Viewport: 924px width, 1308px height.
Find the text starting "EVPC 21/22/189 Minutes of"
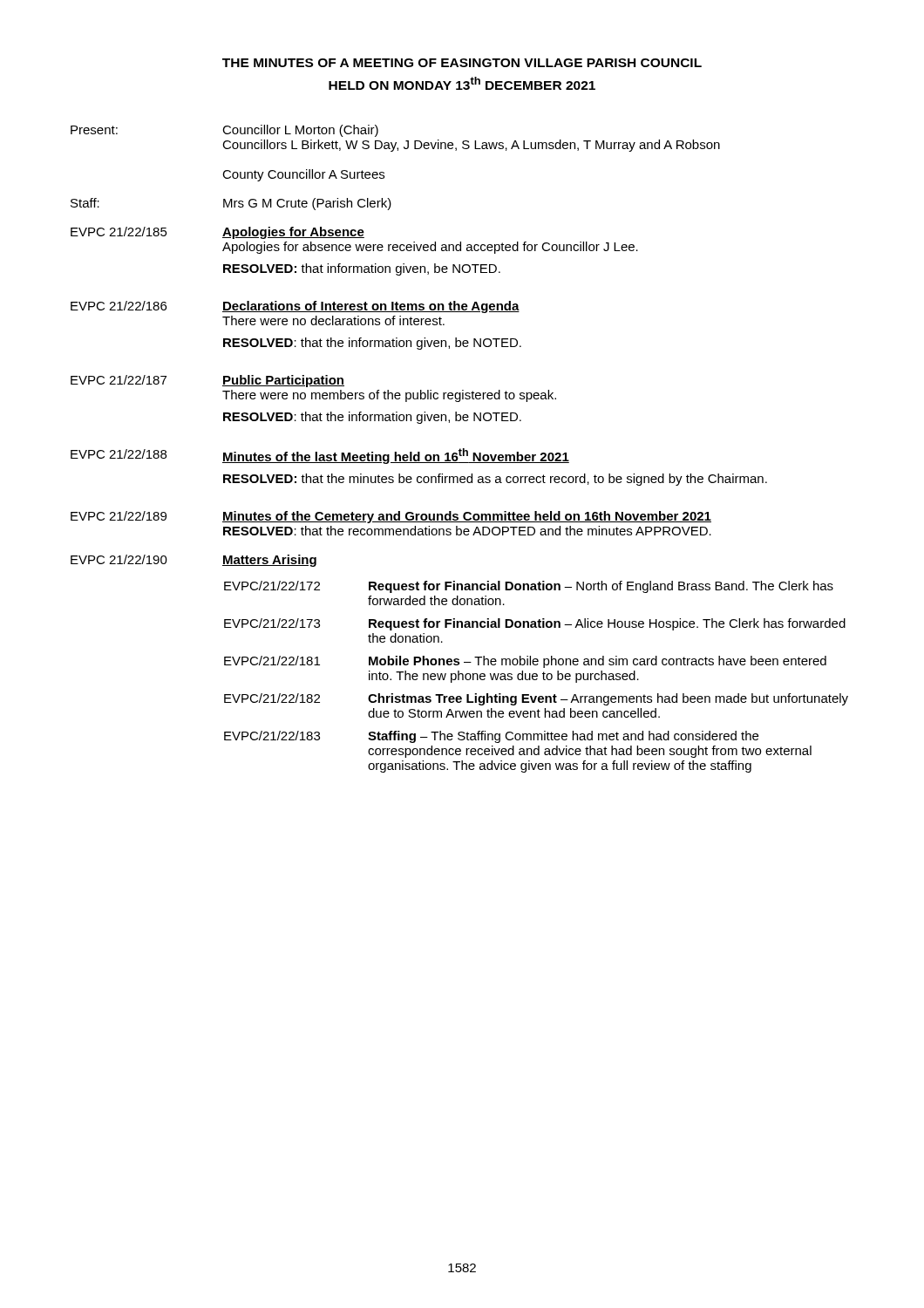pyautogui.click(x=462, y=522)
